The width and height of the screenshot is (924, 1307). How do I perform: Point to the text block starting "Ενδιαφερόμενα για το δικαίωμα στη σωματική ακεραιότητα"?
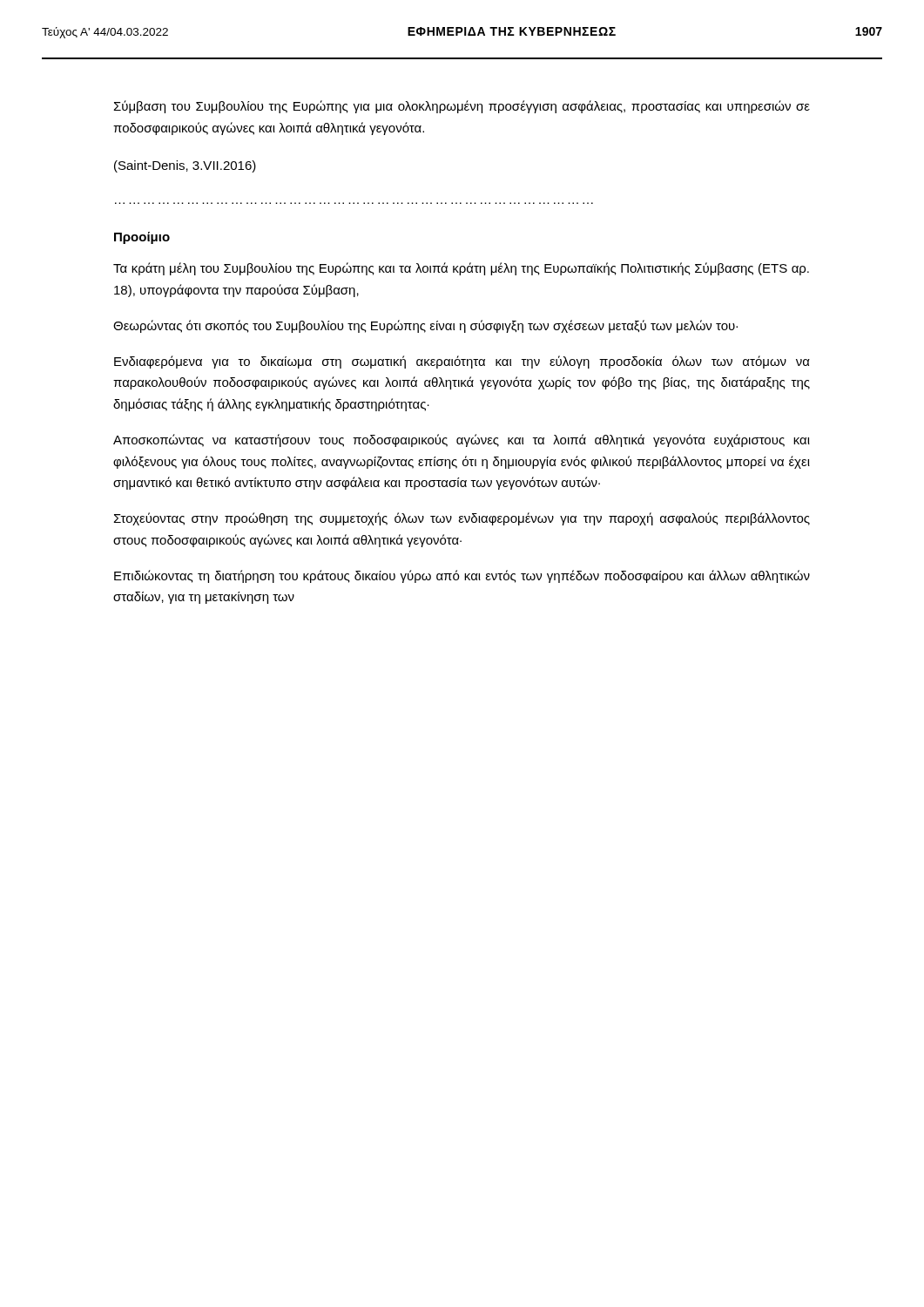click(462, 382)
